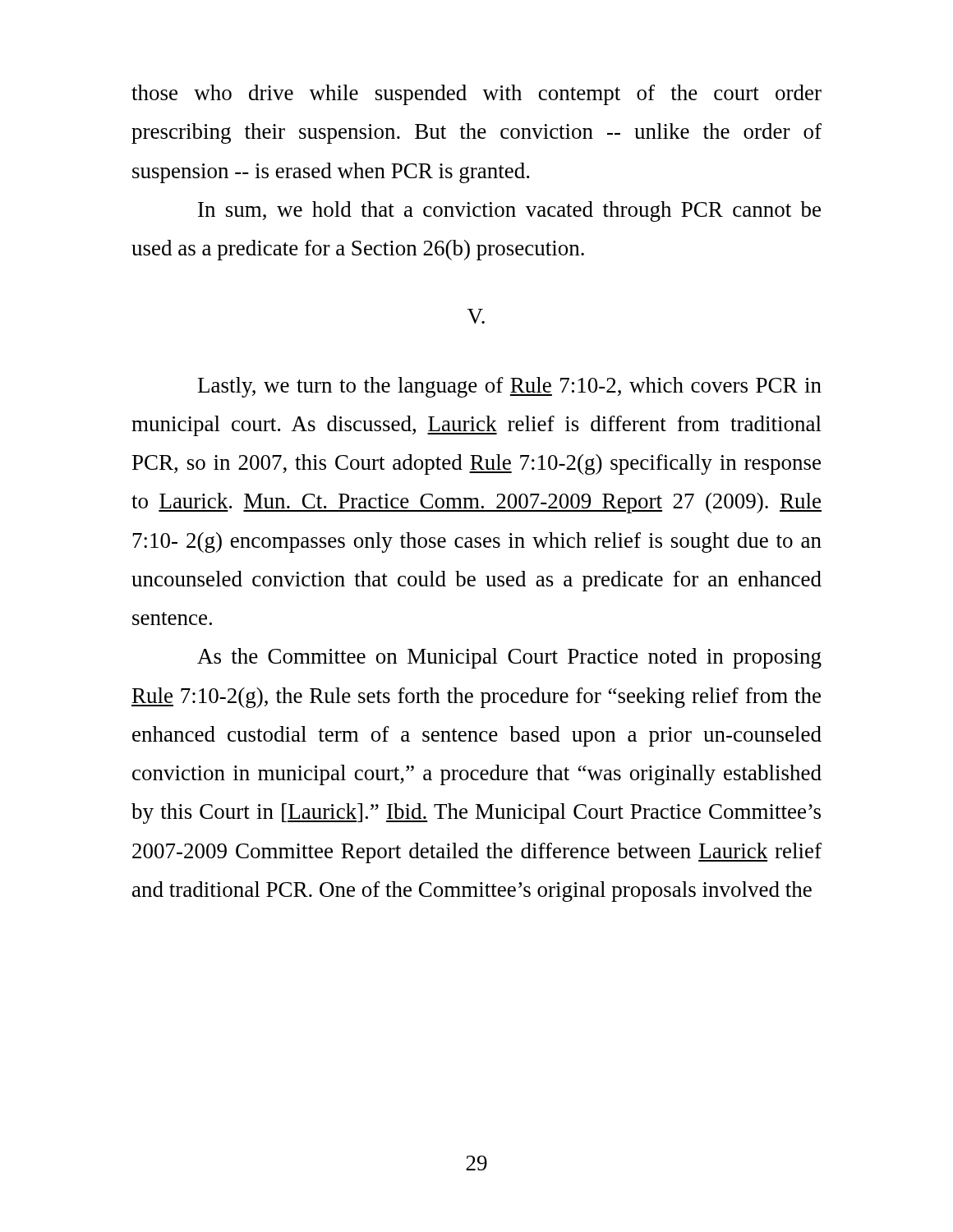The image size is (953, 1232).
Task: Click on the passage starting "Lastly, we turn"
Action: pyautogui.click(x=476, y=501)
